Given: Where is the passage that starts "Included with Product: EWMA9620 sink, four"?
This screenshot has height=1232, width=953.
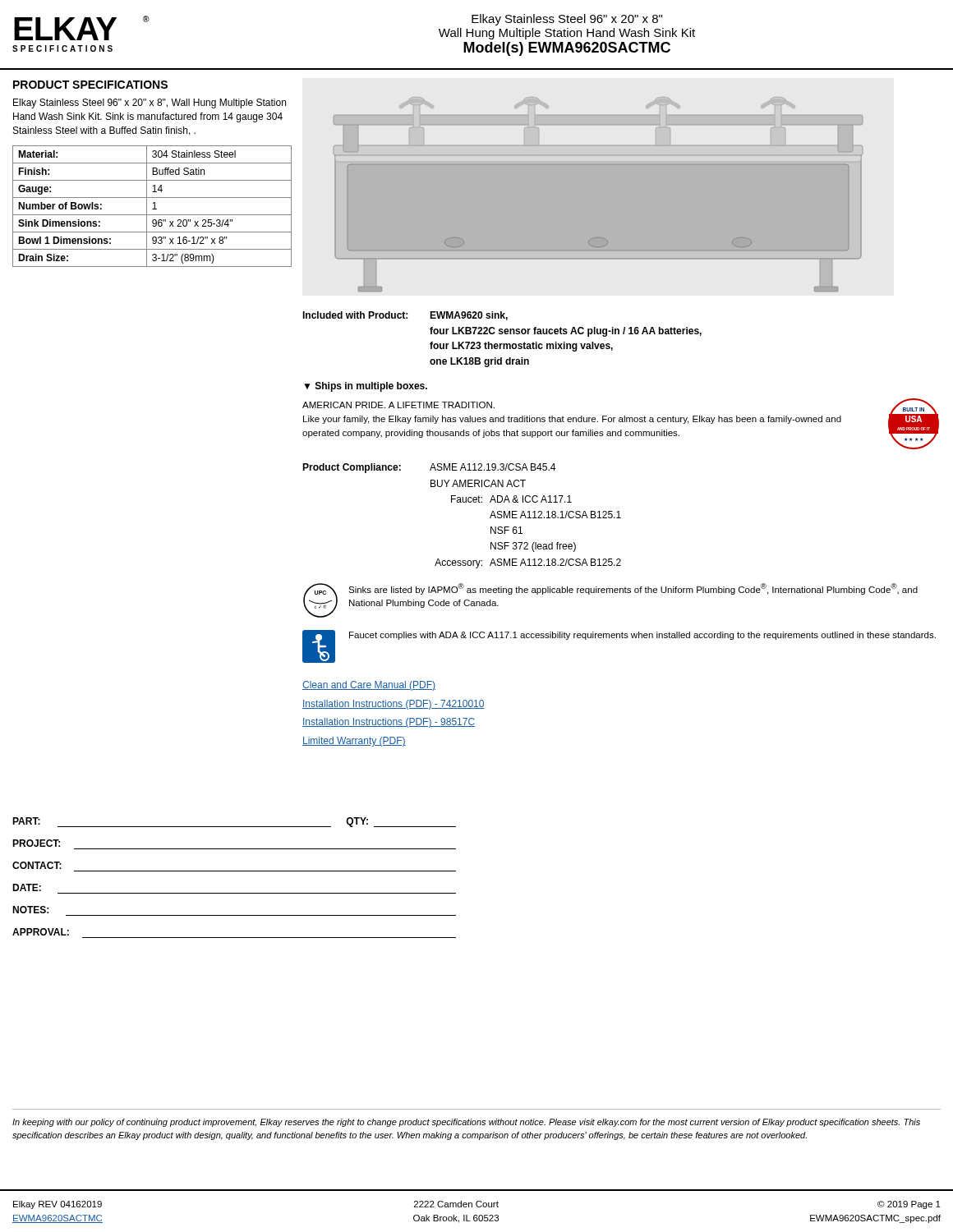Looking at the screenshot, I should coord(621,339).
